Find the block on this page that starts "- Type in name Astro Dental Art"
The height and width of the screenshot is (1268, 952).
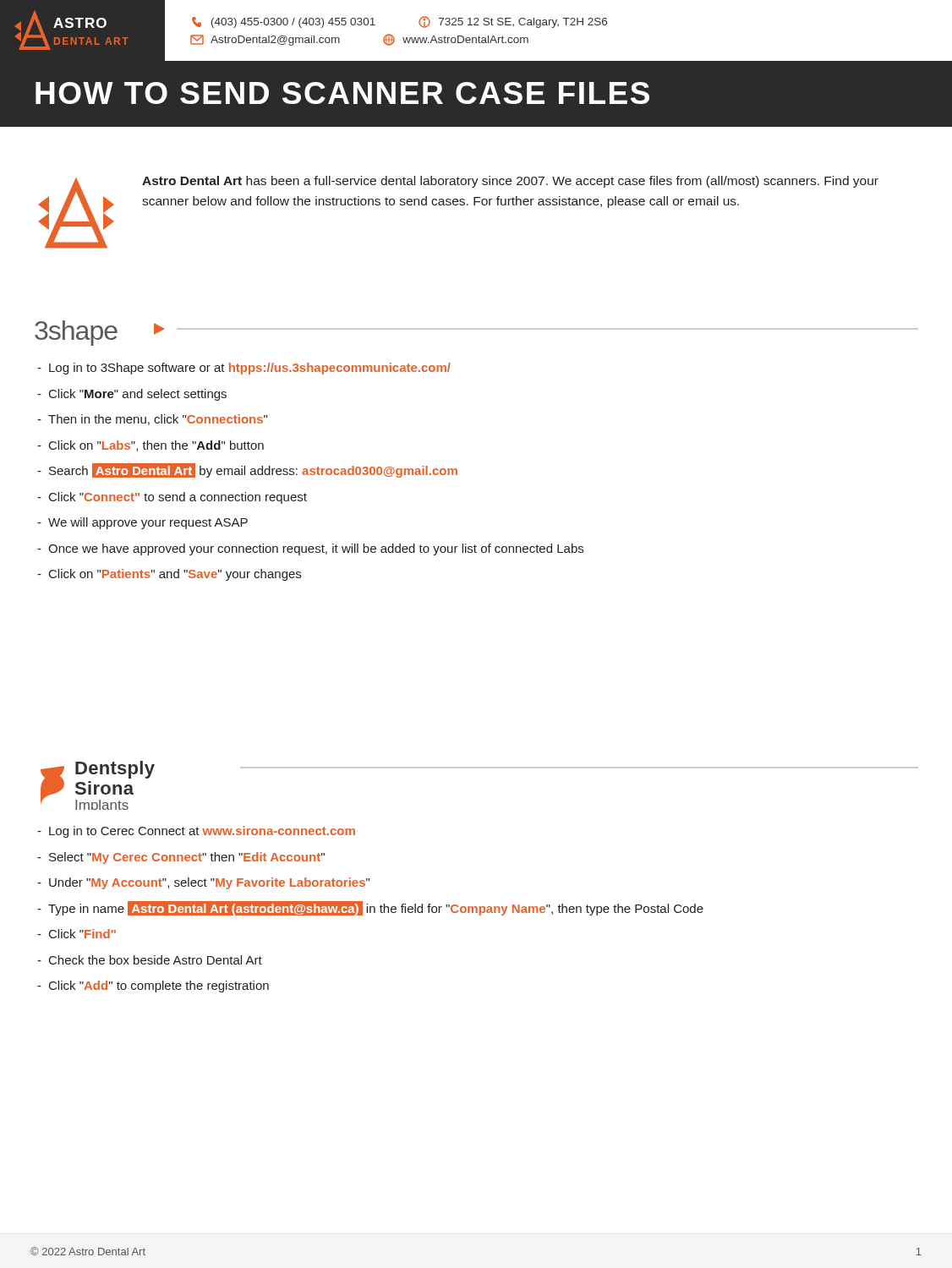370,909
